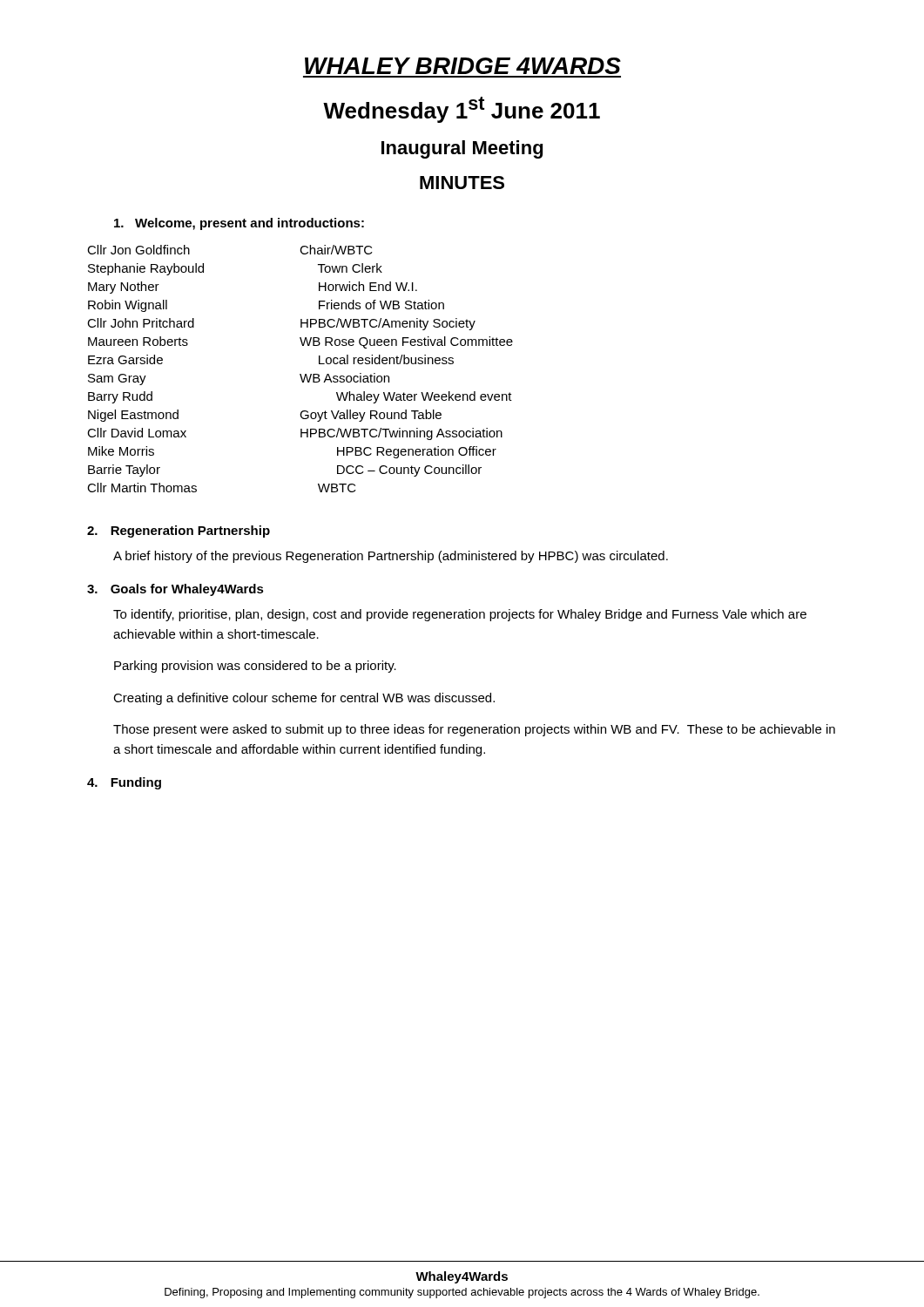
Task: Click on the passage starting "A brief history of the previous Regeneration Partnership"
Action: click(x=391, y=555)
